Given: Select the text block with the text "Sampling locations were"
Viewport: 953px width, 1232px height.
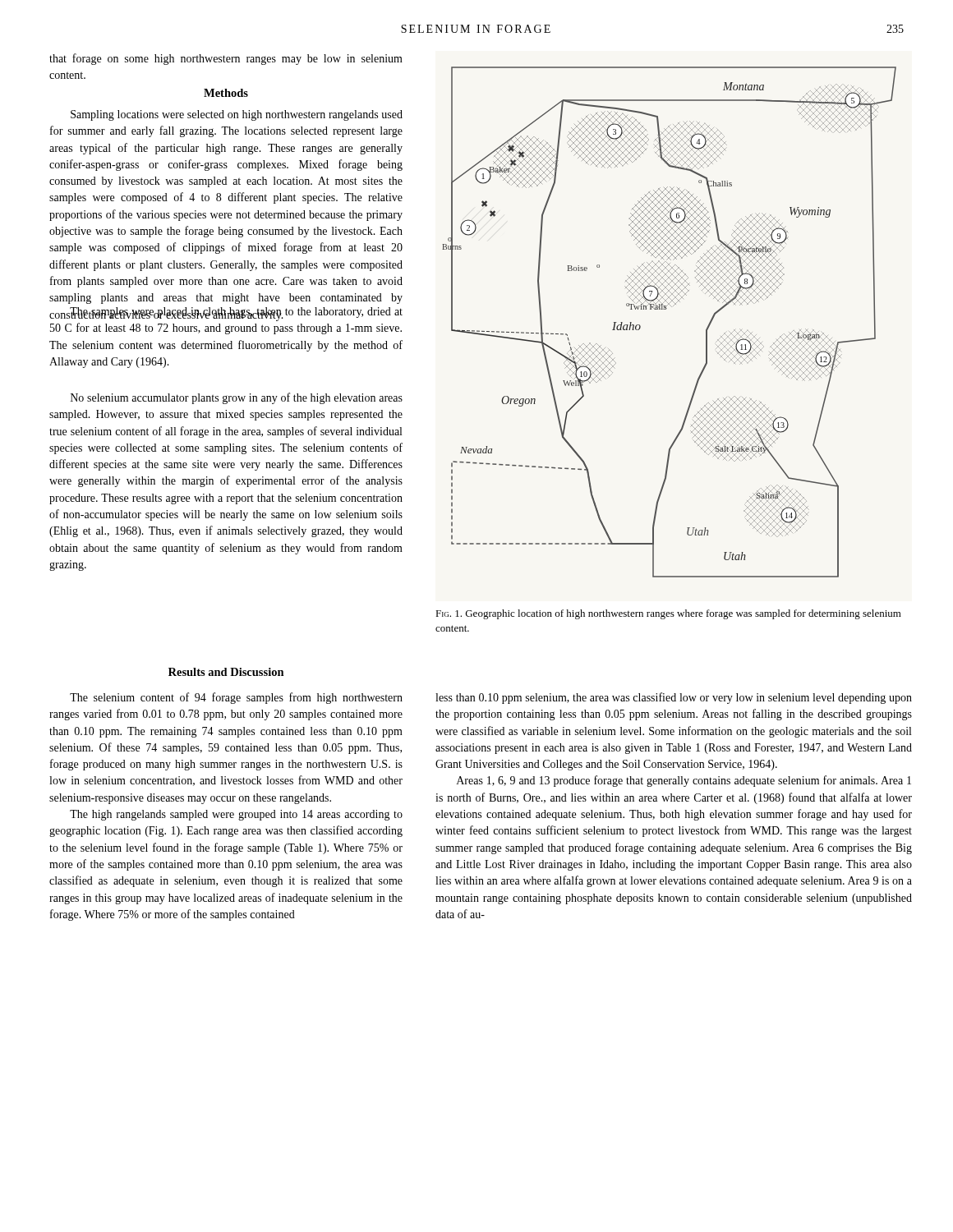Looking at the screenshot, I should 226,215.
